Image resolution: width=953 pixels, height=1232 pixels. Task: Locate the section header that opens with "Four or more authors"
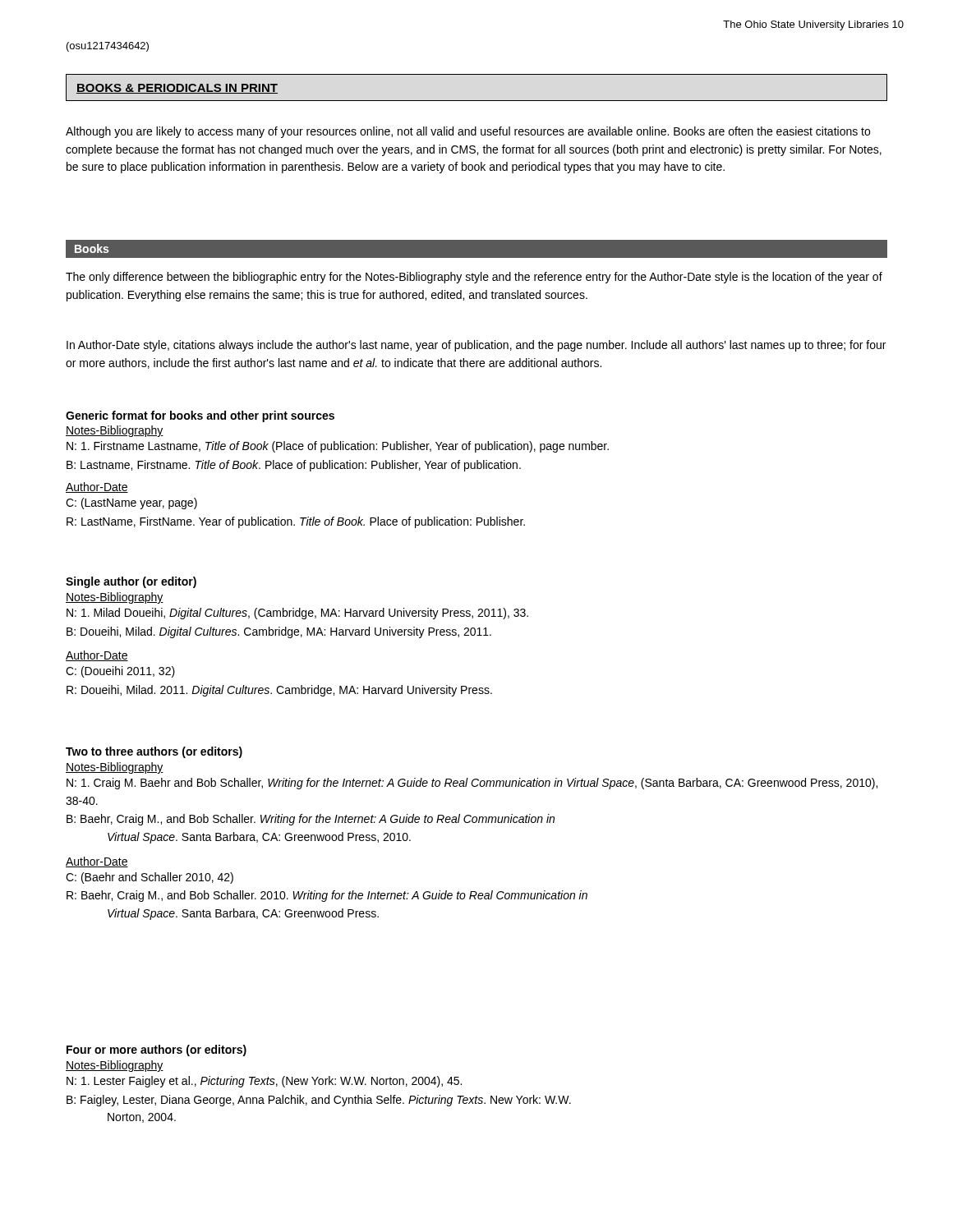pos(156,1050)
